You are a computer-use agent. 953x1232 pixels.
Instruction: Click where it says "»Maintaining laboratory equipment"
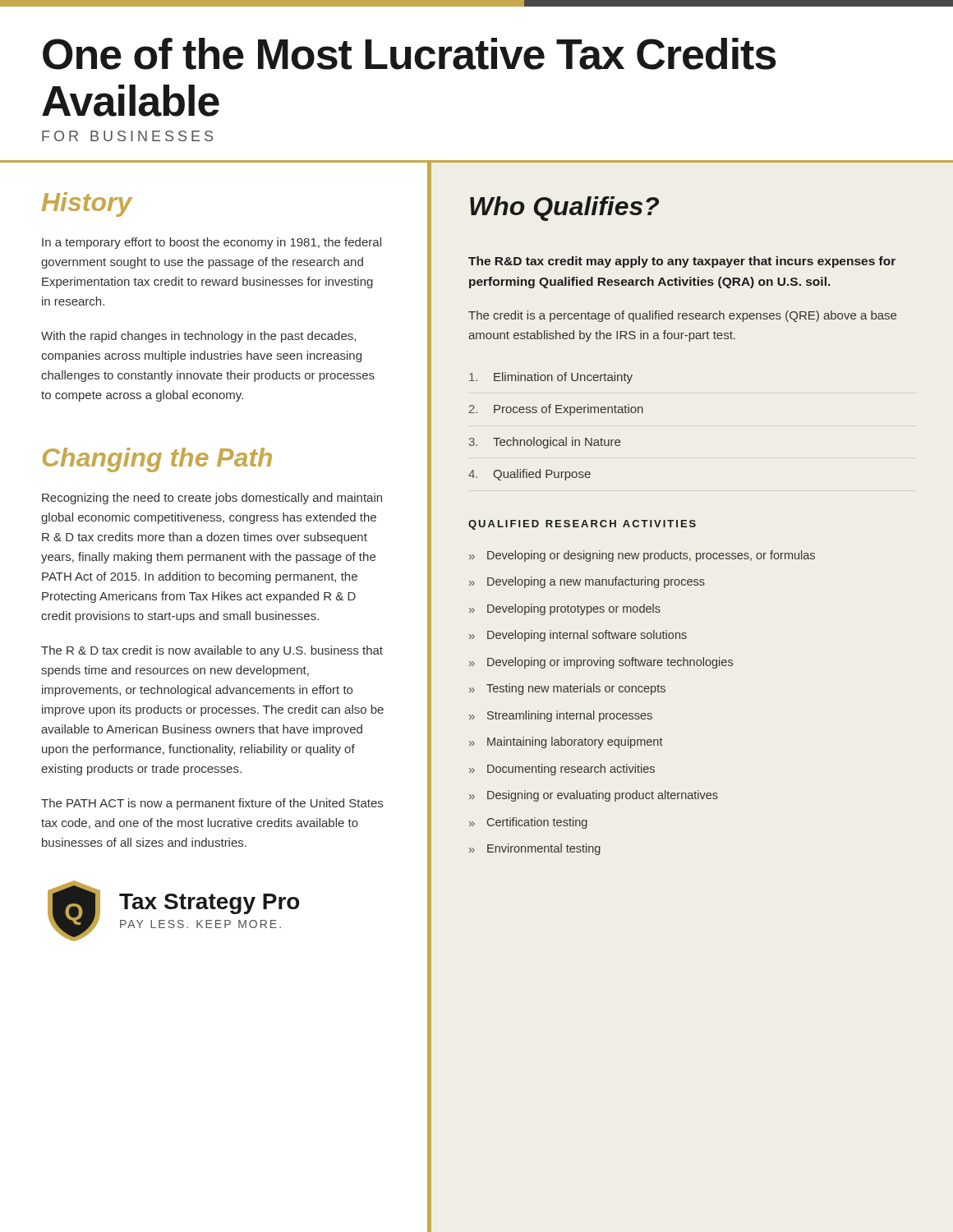(x=565, y=743)
